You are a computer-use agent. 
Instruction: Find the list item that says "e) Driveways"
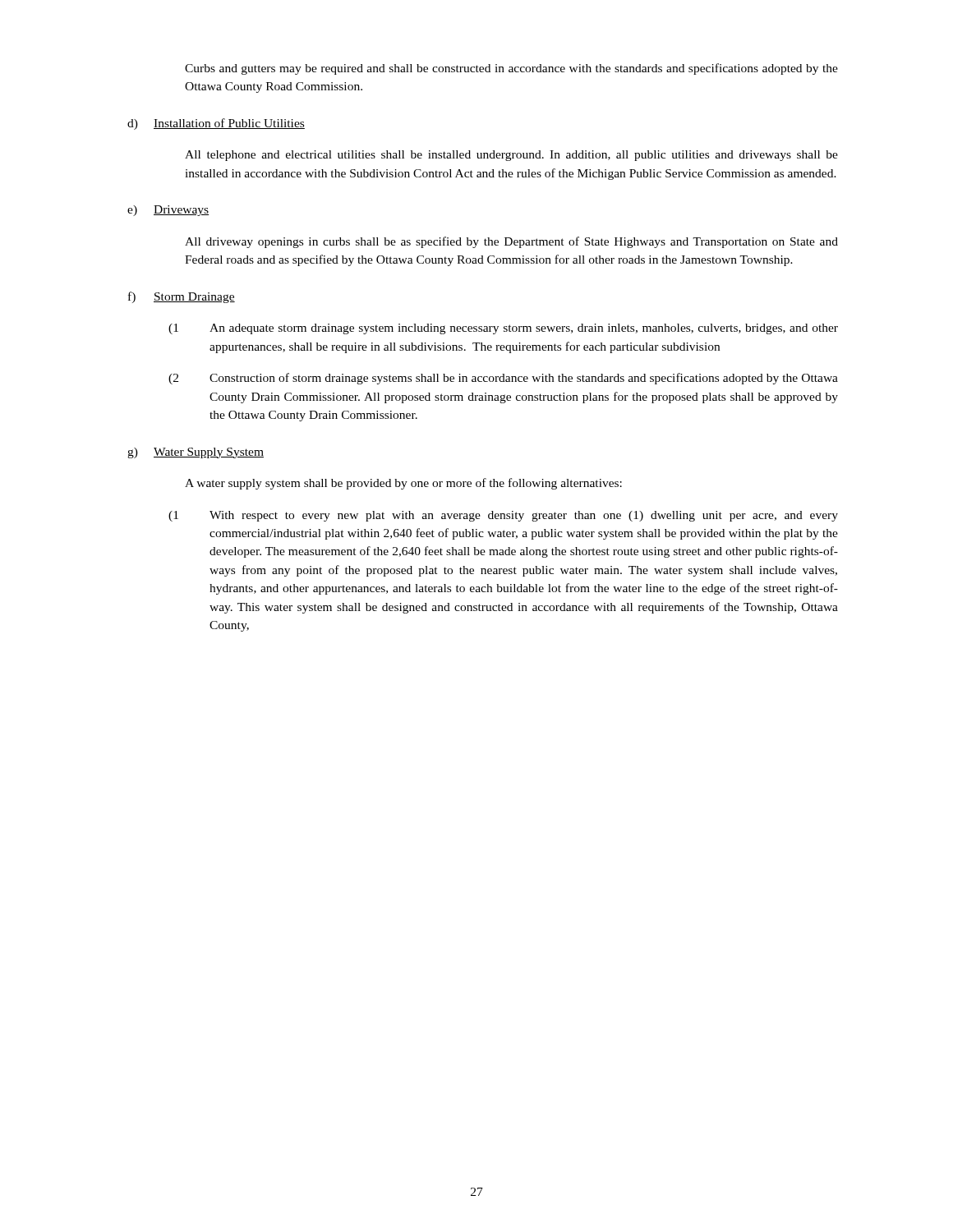168,211
